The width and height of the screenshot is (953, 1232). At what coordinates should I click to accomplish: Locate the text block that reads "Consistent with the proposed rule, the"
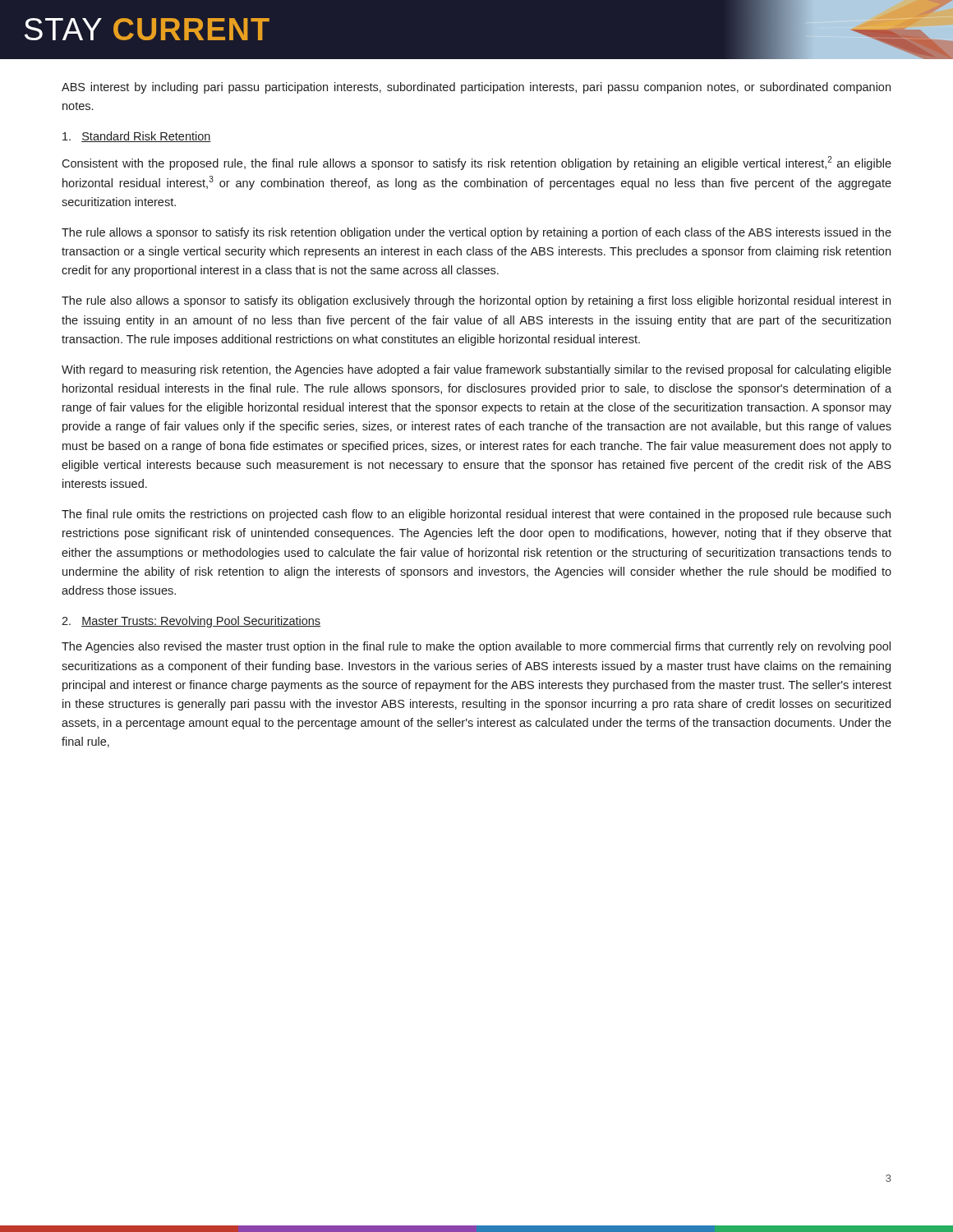476,183
